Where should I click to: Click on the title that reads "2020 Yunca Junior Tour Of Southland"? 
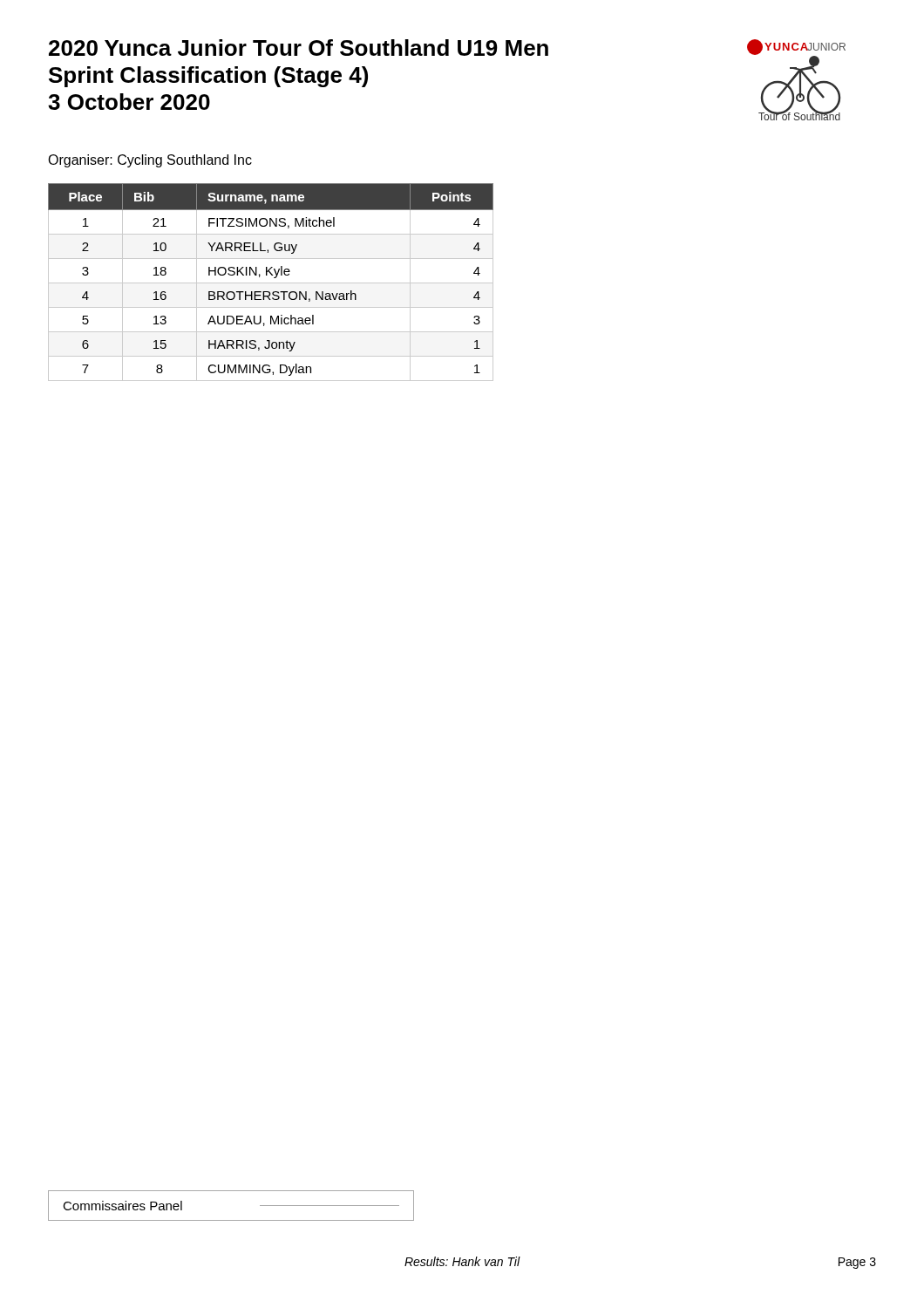(x=299, y=48)
